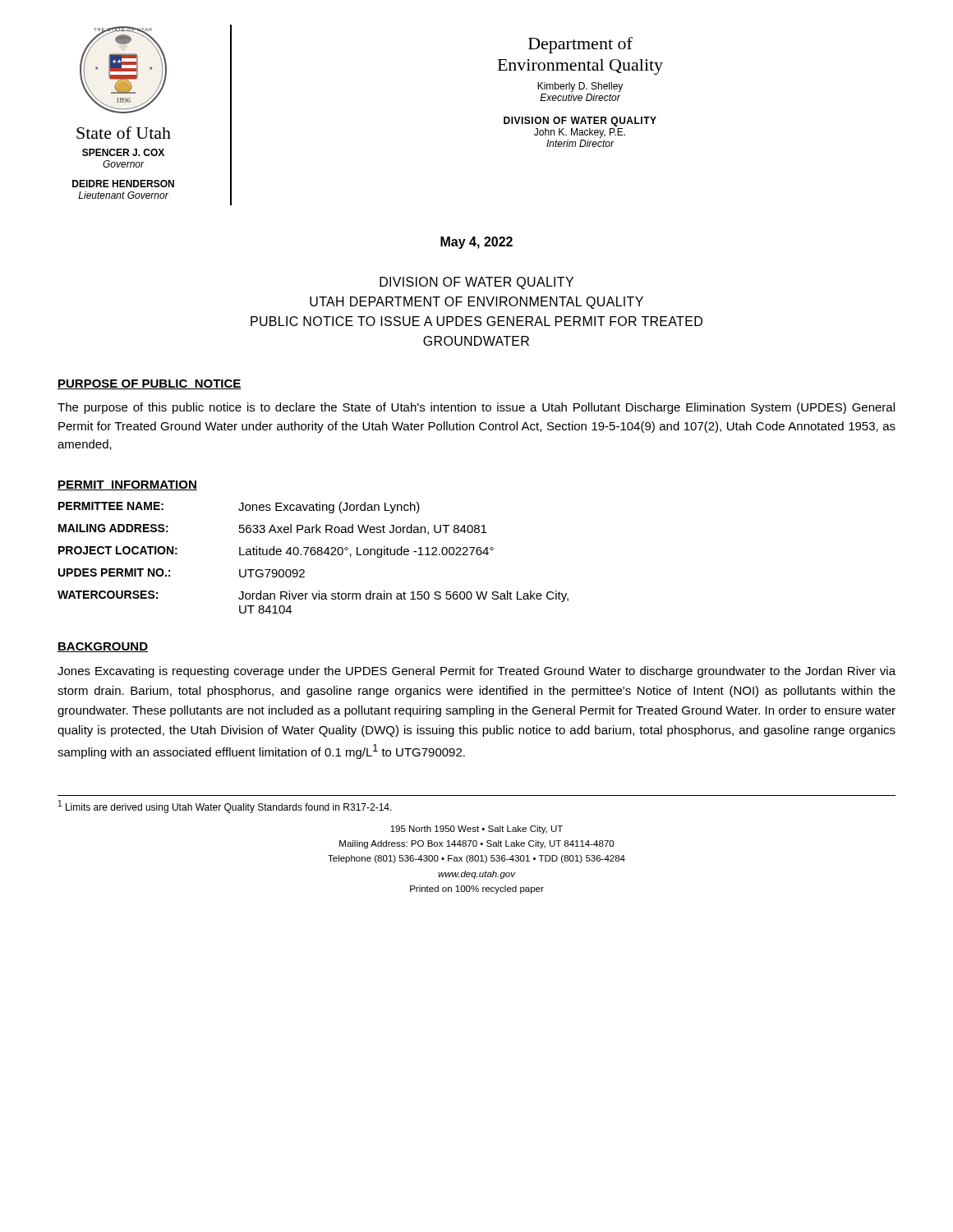The image size is (953, 1232).
Task: Click where it says "PURPOSE OF PUBLIC NOTICE"
Action: 149,383
